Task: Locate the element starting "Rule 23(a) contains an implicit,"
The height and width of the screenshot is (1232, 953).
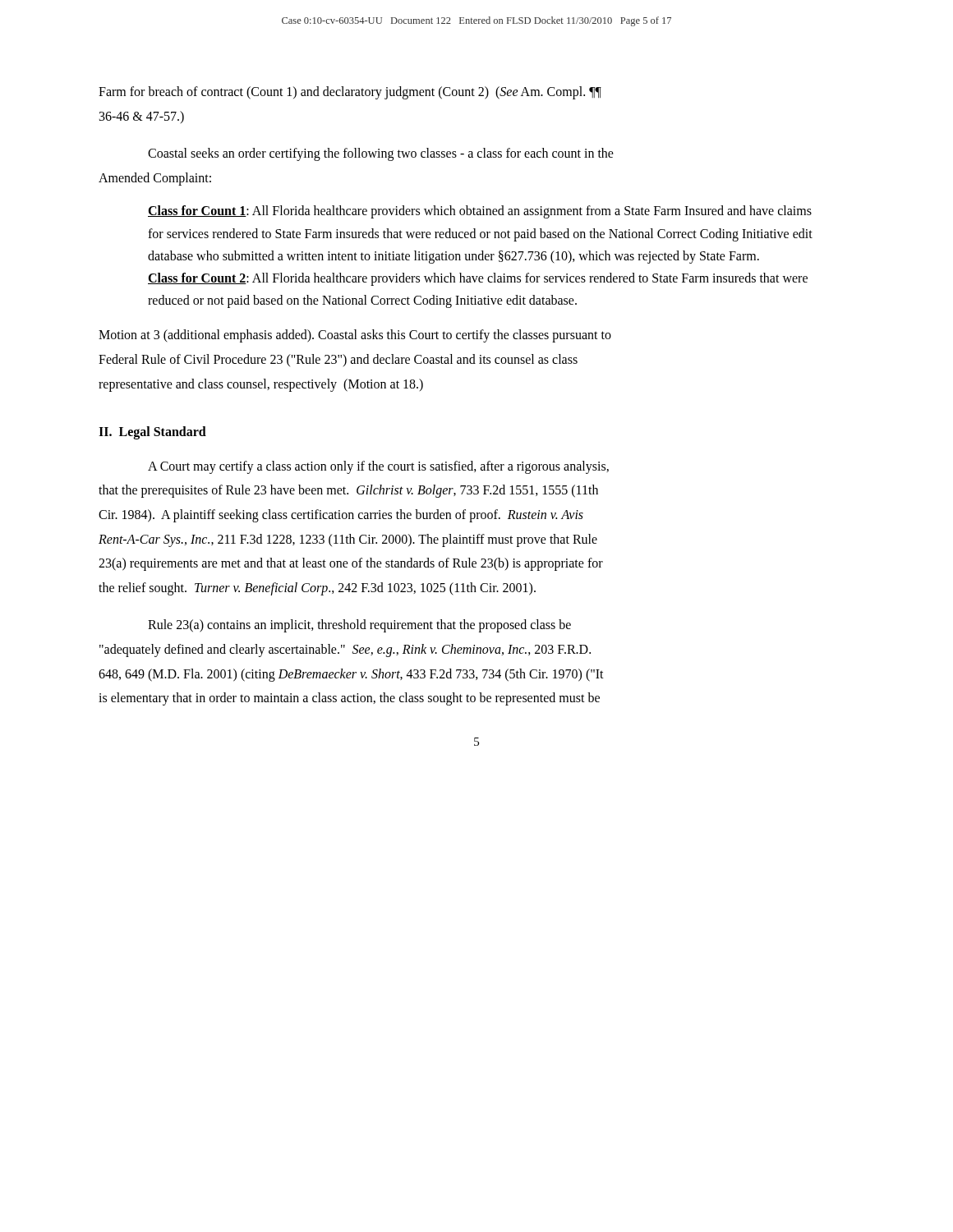Action: pyautogui.click(x=360, y=625)
